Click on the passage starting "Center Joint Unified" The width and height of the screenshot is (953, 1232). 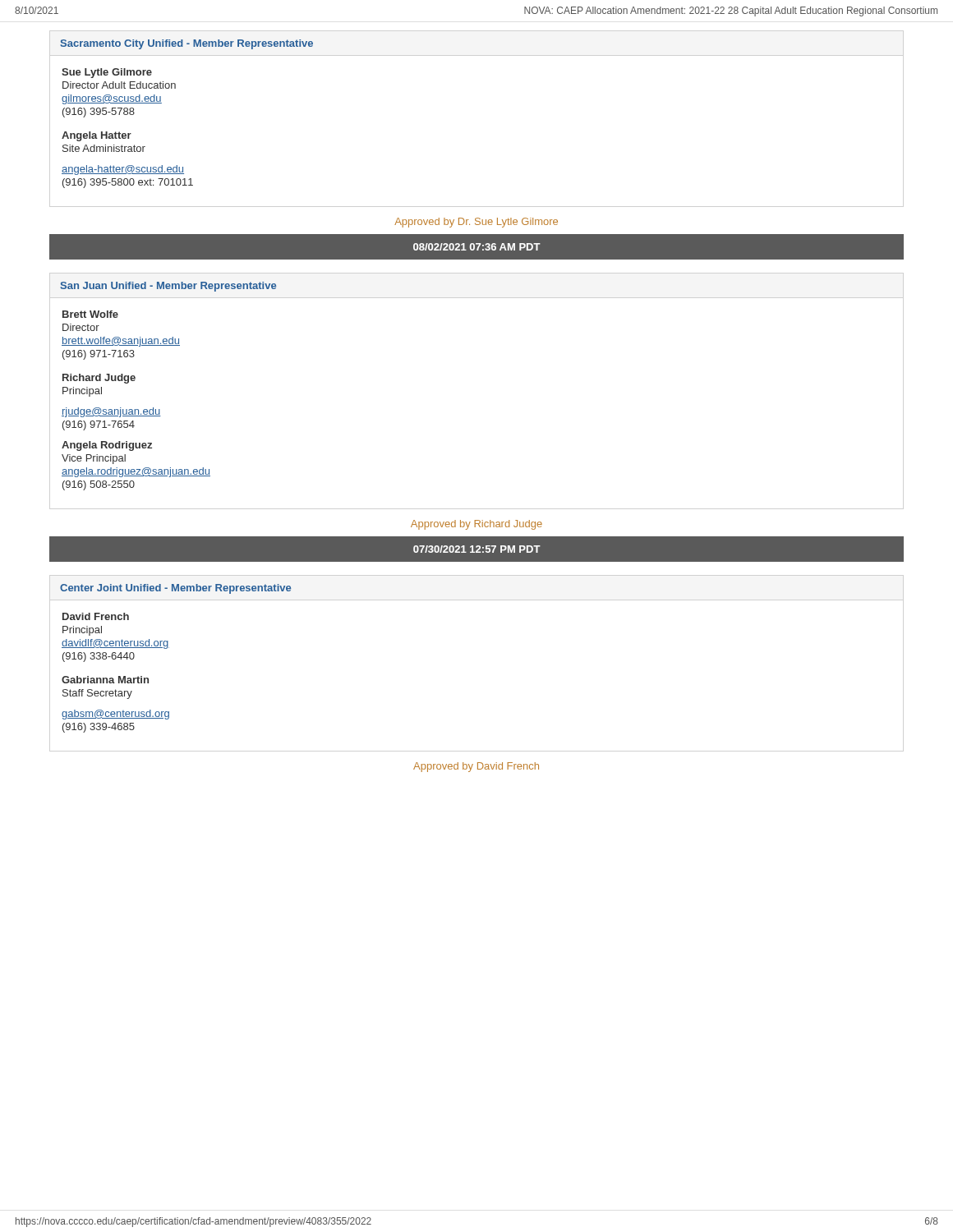(x=176, y=588)
